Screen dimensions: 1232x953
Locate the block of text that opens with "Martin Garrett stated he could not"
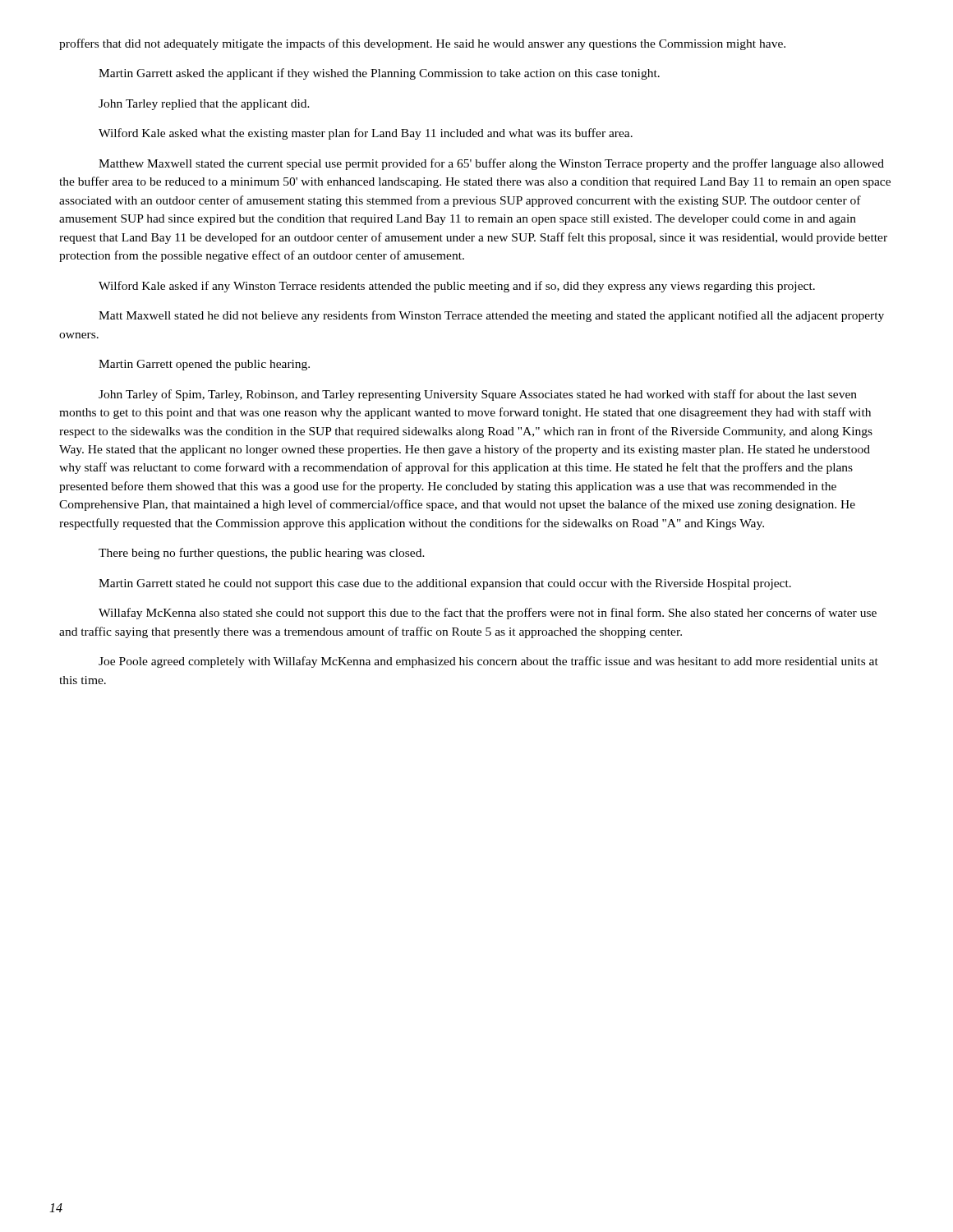point(445,583)
